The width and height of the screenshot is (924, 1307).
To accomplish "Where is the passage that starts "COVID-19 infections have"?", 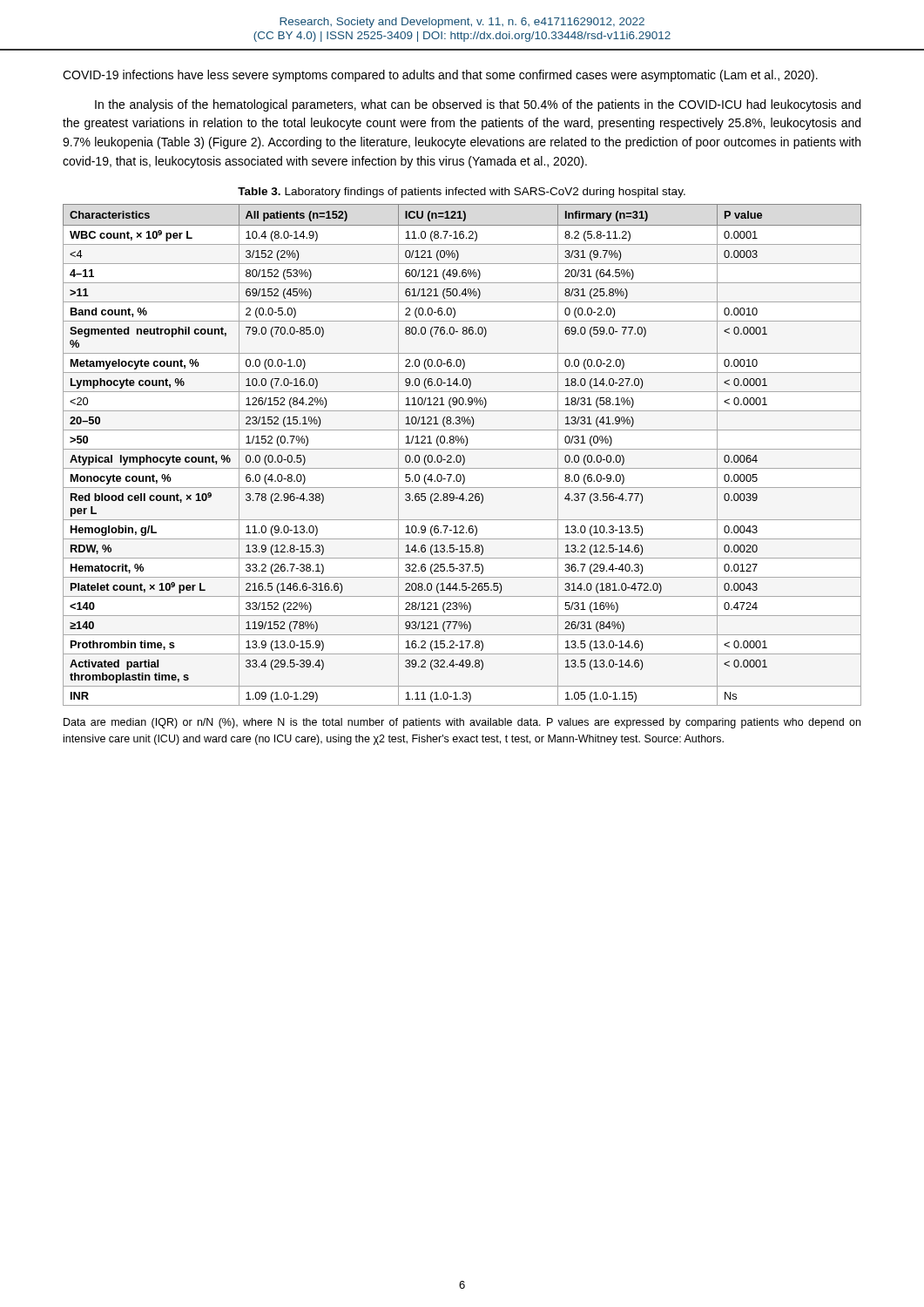I will (462, 76).
